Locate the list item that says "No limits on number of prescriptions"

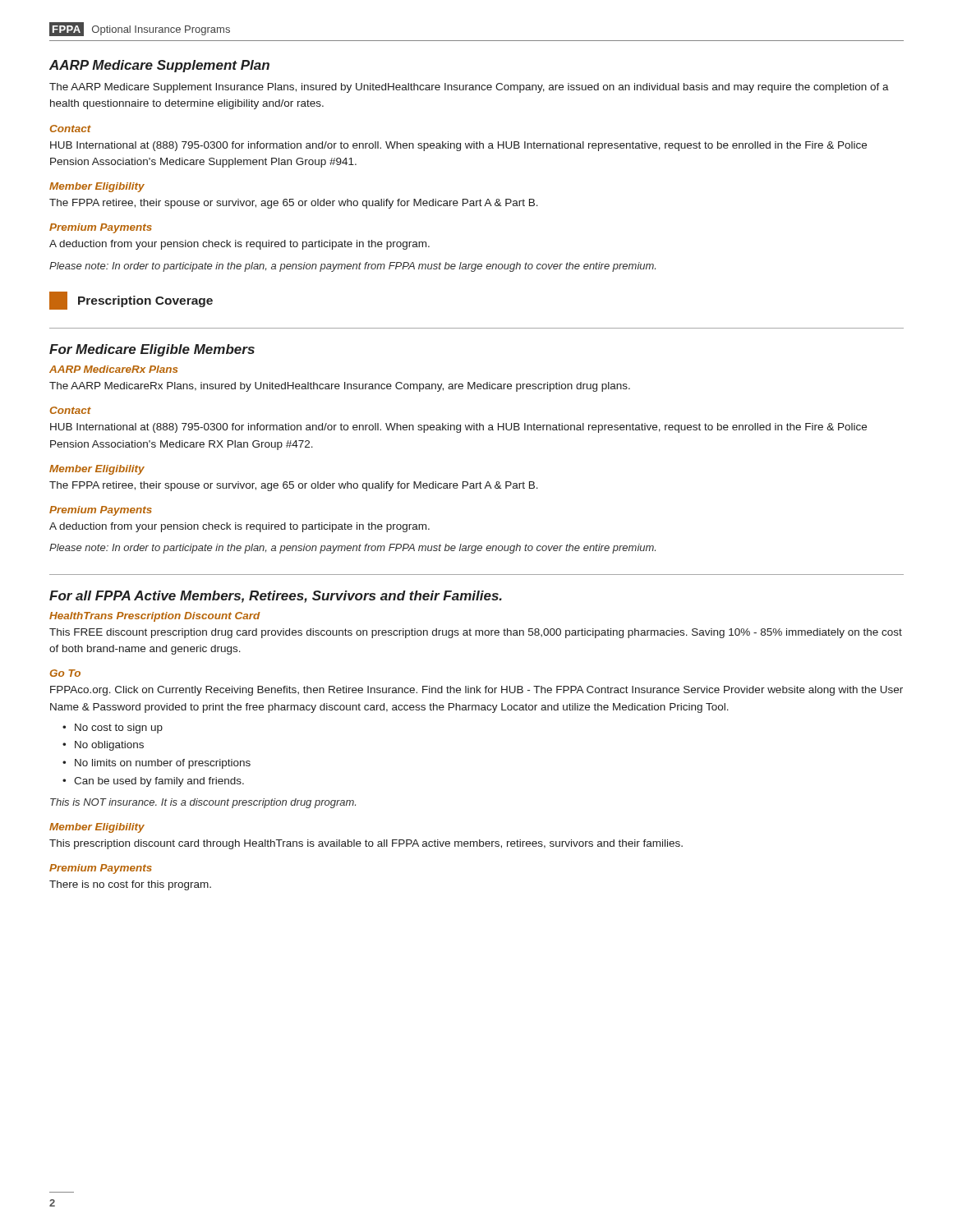157,764
